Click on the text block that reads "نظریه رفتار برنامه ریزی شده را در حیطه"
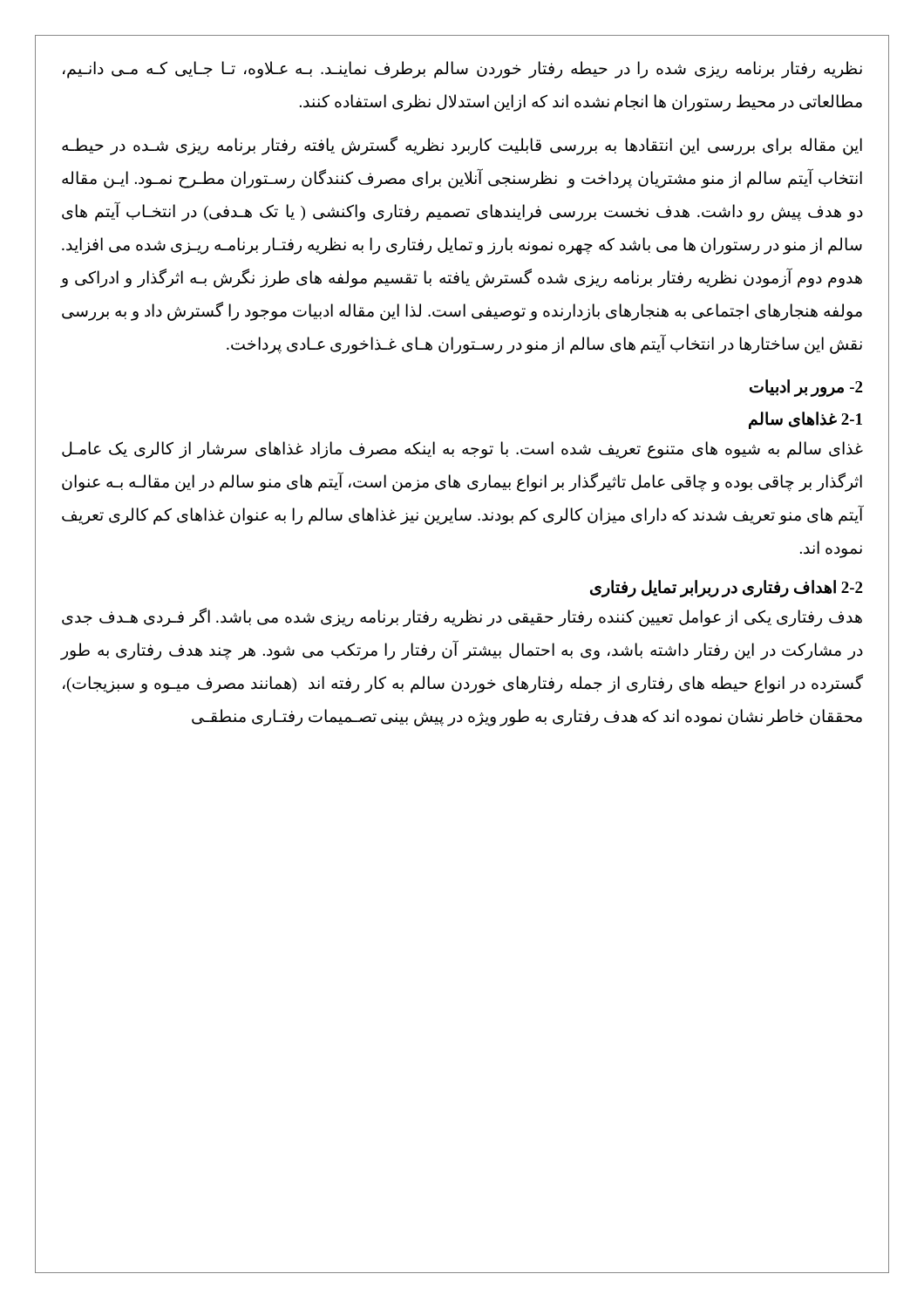The height and width of the screenshot is (1308, 924). tap(462, 85)
